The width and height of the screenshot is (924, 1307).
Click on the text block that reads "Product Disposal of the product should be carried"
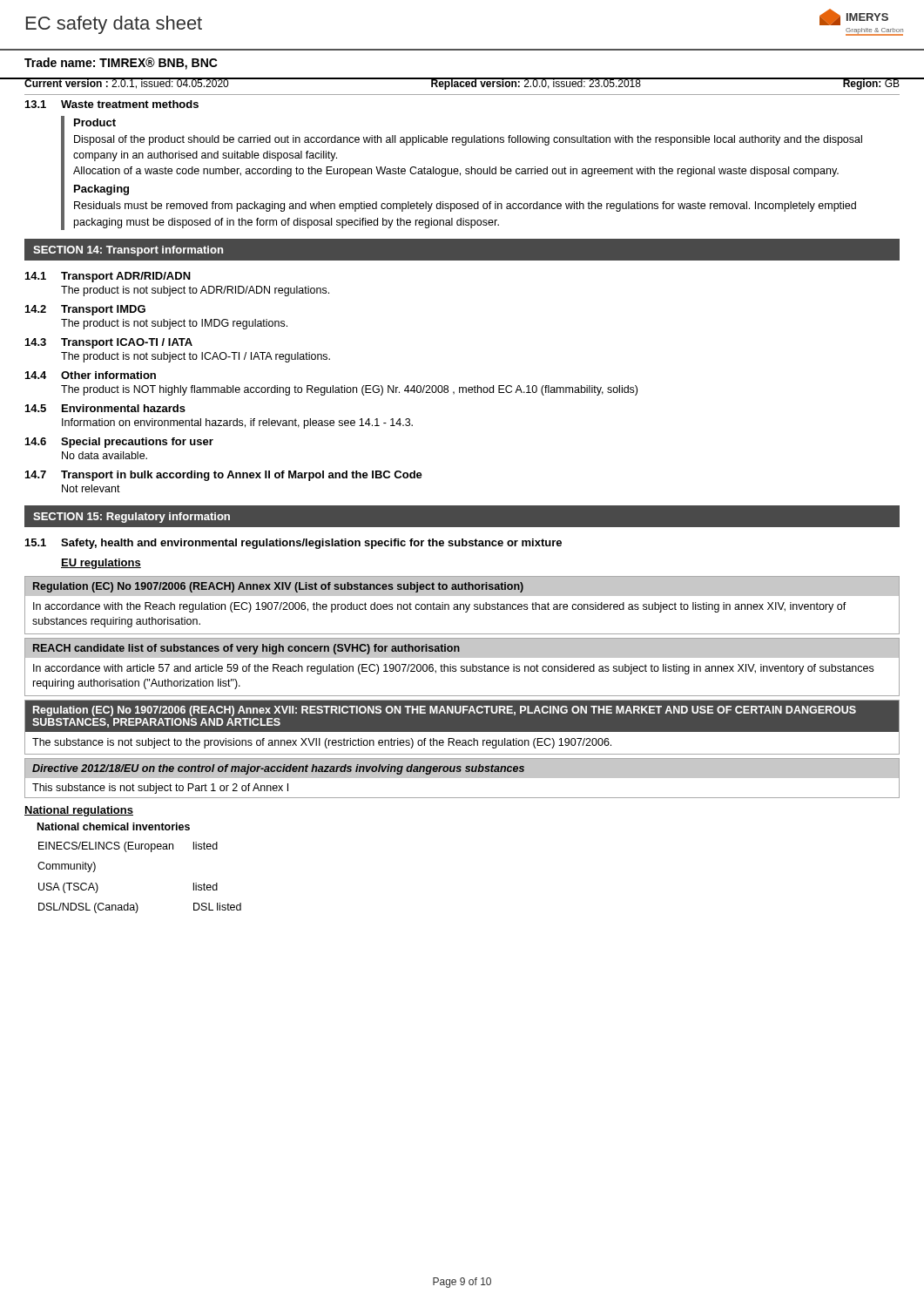[486, 147]
